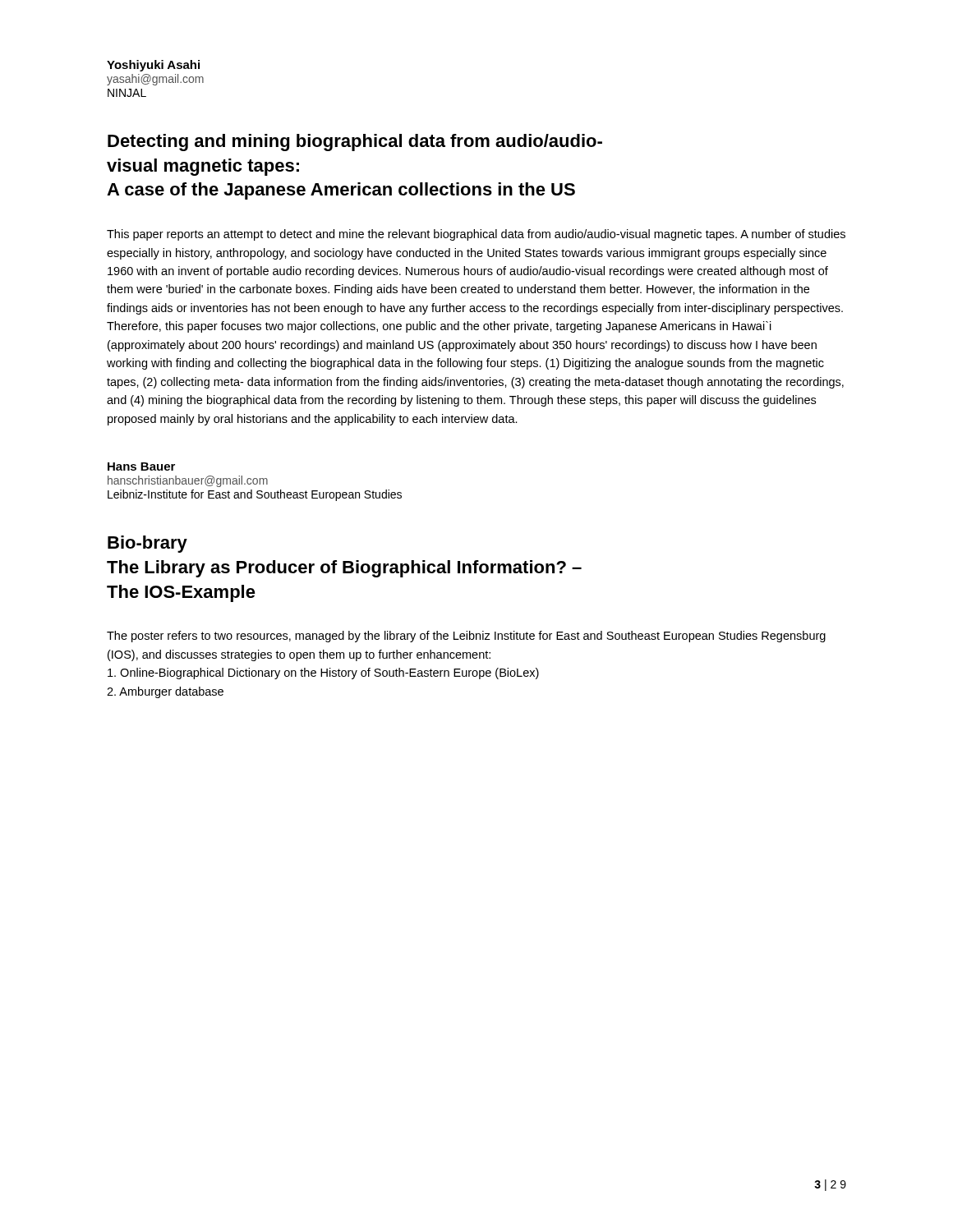The height and width of the screenshot is (1232, 953).
Task: Navigate to the text starting "Detecting and mining biographical data"
Action: point(355,143)
